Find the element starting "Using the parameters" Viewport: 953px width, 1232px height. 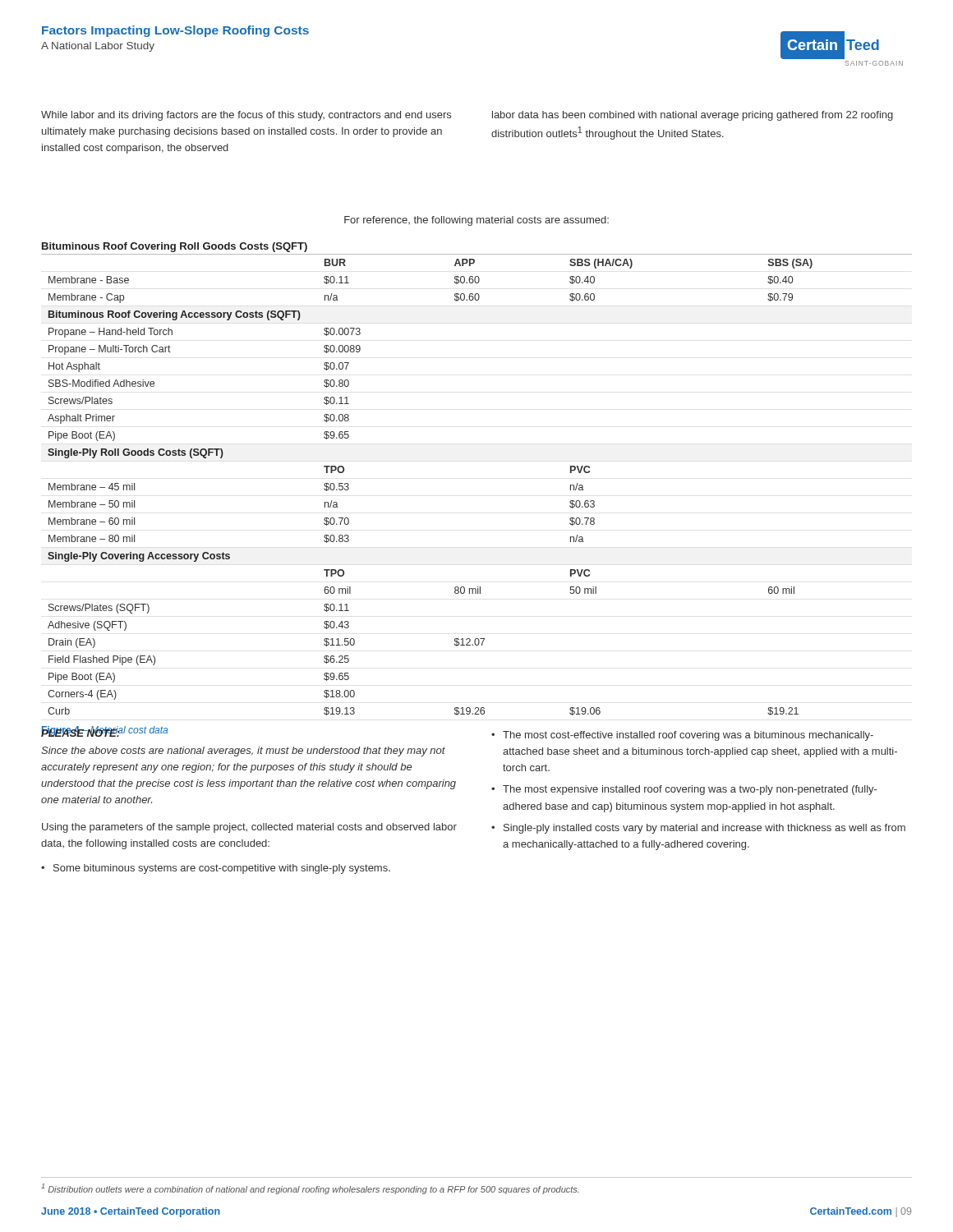pyautogui.click(x=249, y=835)
